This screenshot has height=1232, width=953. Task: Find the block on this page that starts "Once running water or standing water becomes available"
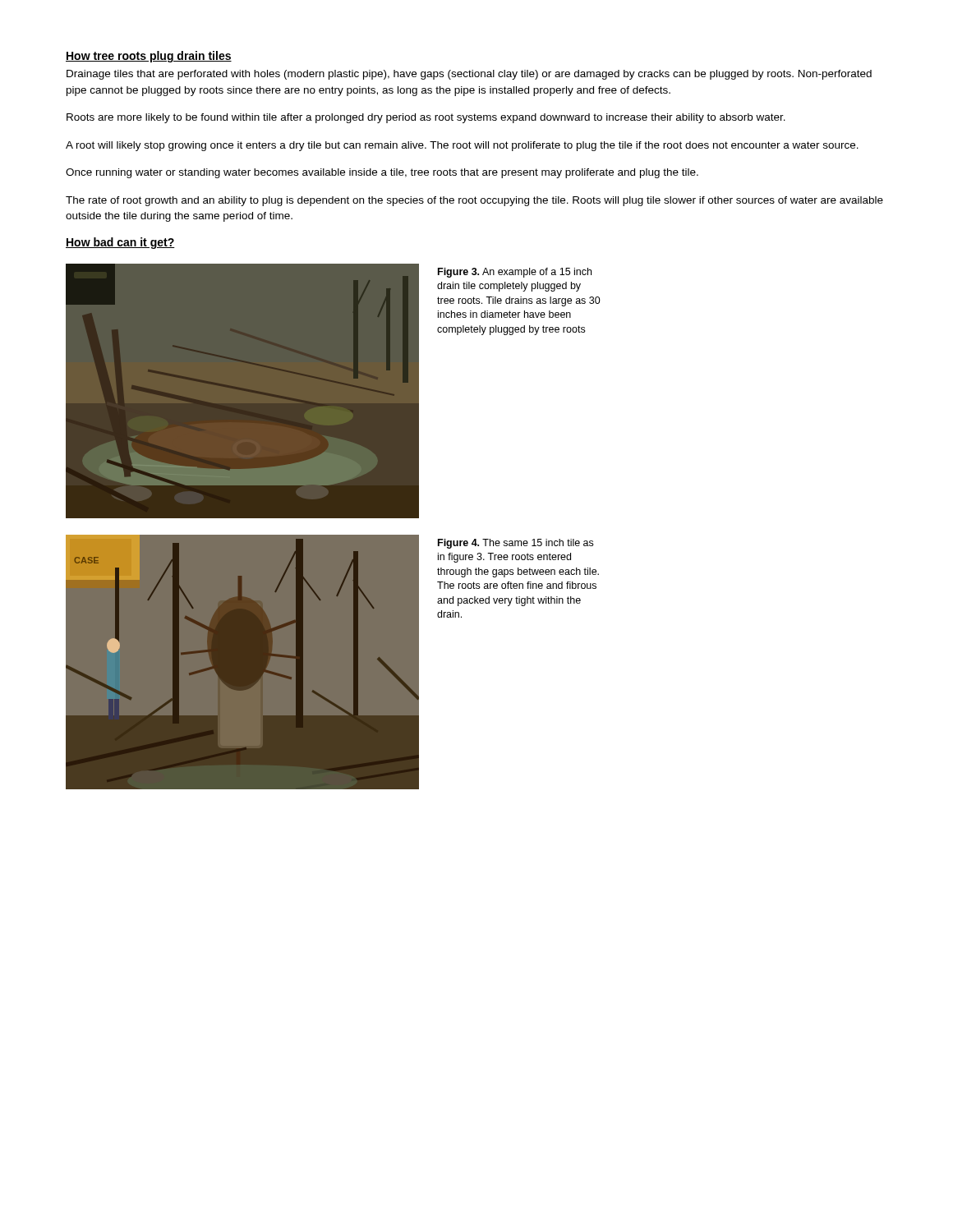click(382, 172)
